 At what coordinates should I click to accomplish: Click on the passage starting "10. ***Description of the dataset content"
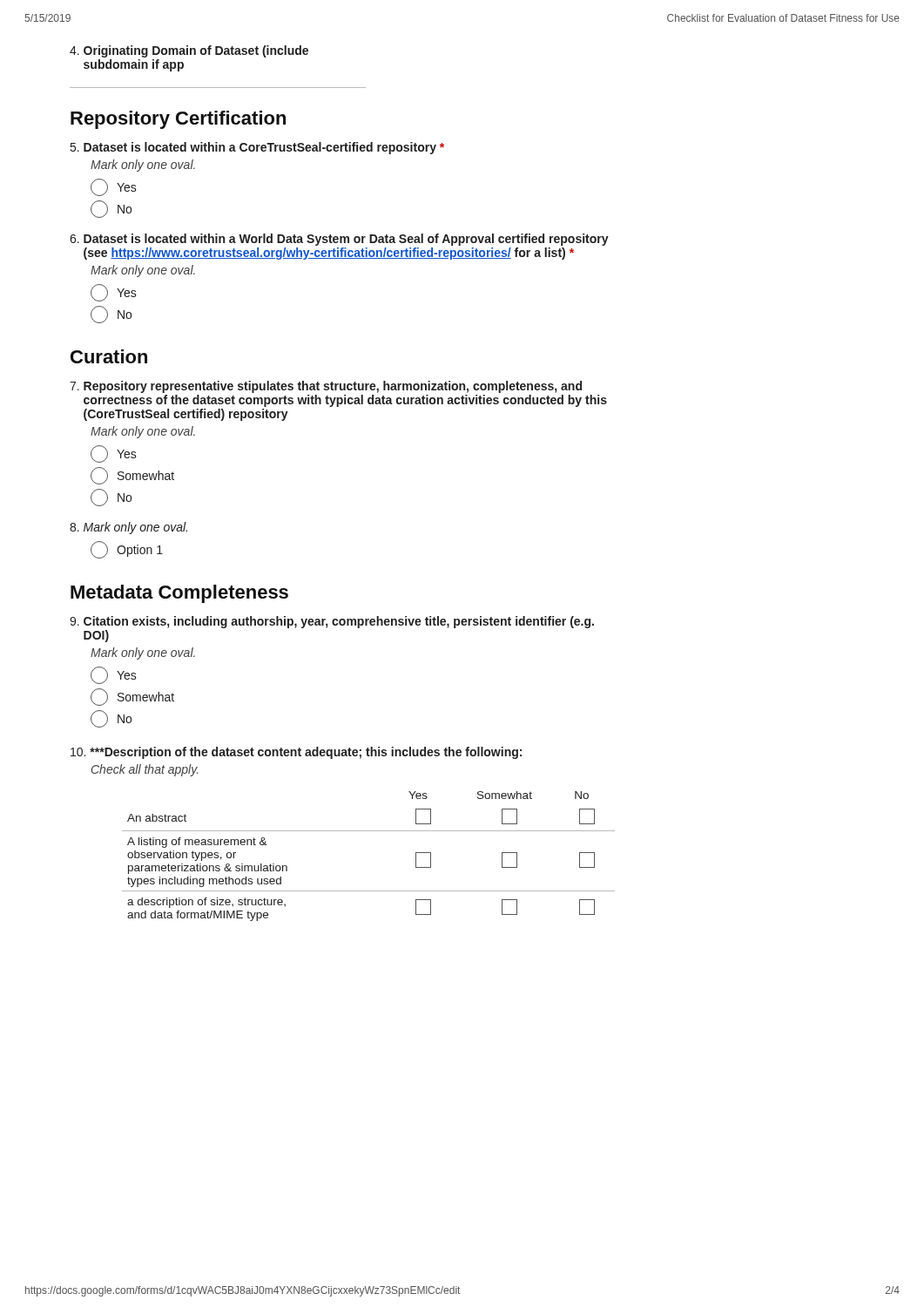[x=409, y=761]
